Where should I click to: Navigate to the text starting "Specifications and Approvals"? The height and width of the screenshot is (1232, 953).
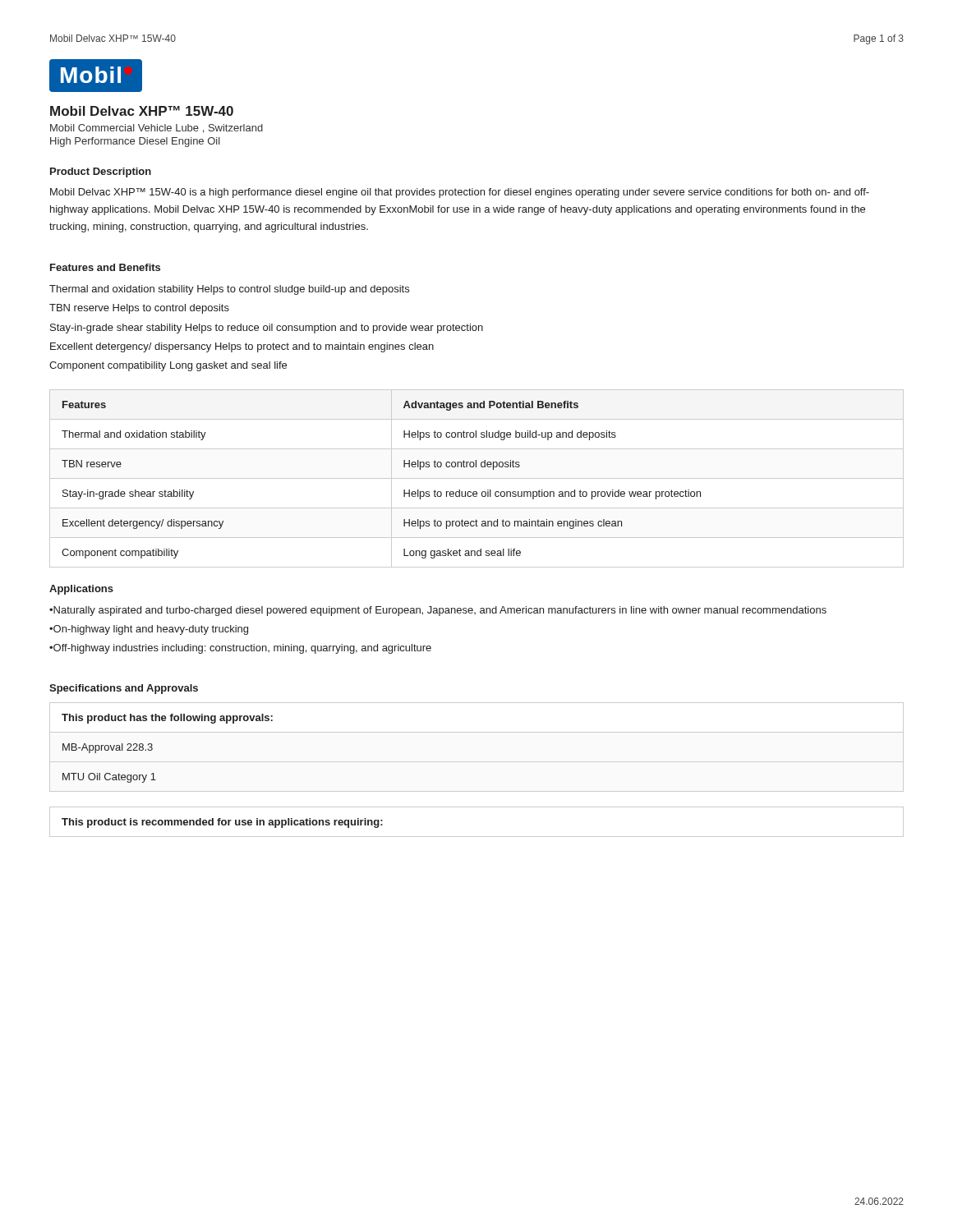tap(124, 688)
